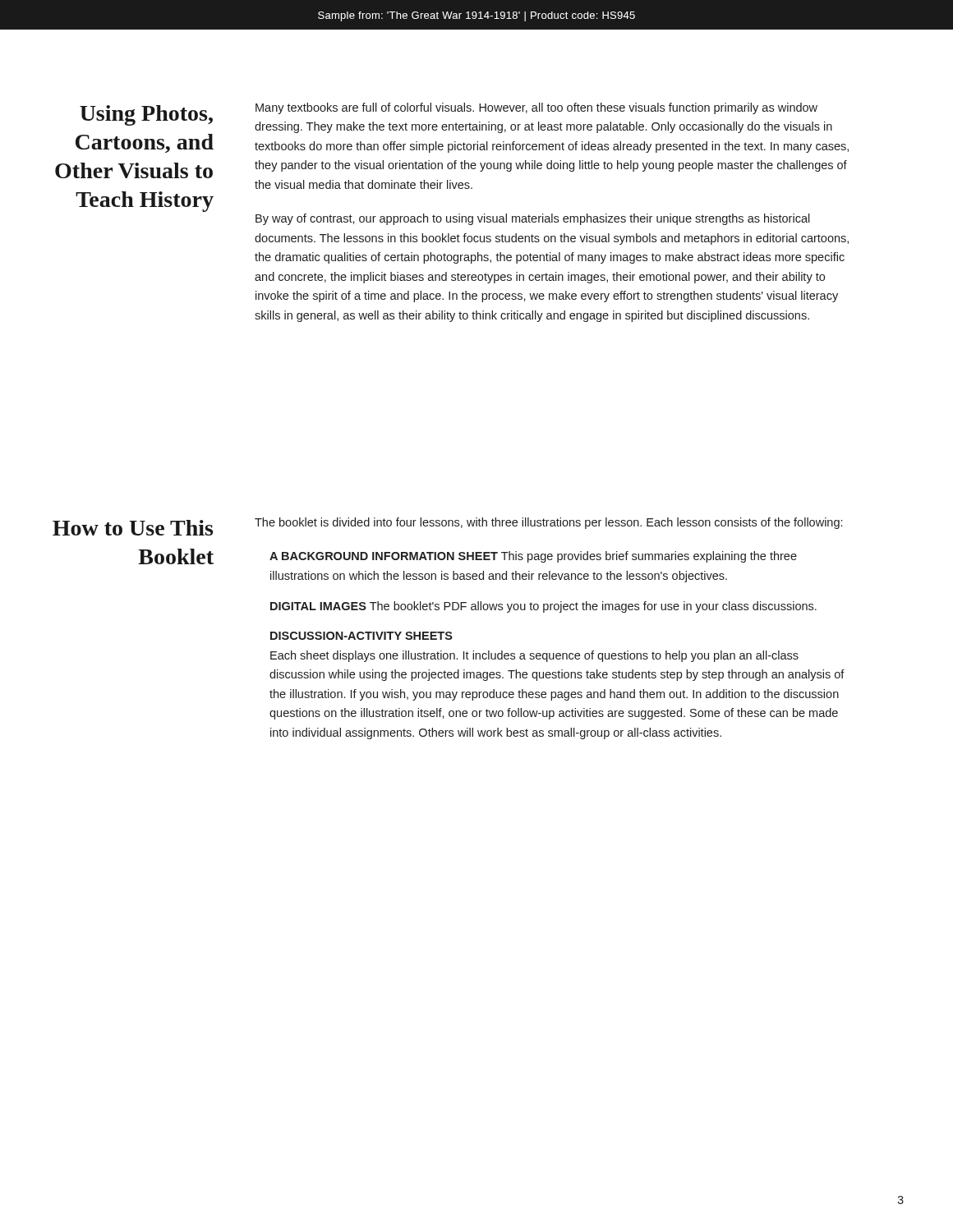Click on the element starting "Many textbooks are full of colorful visuals. However,"
953x1232 pixels.
click(x=555, y=147)
